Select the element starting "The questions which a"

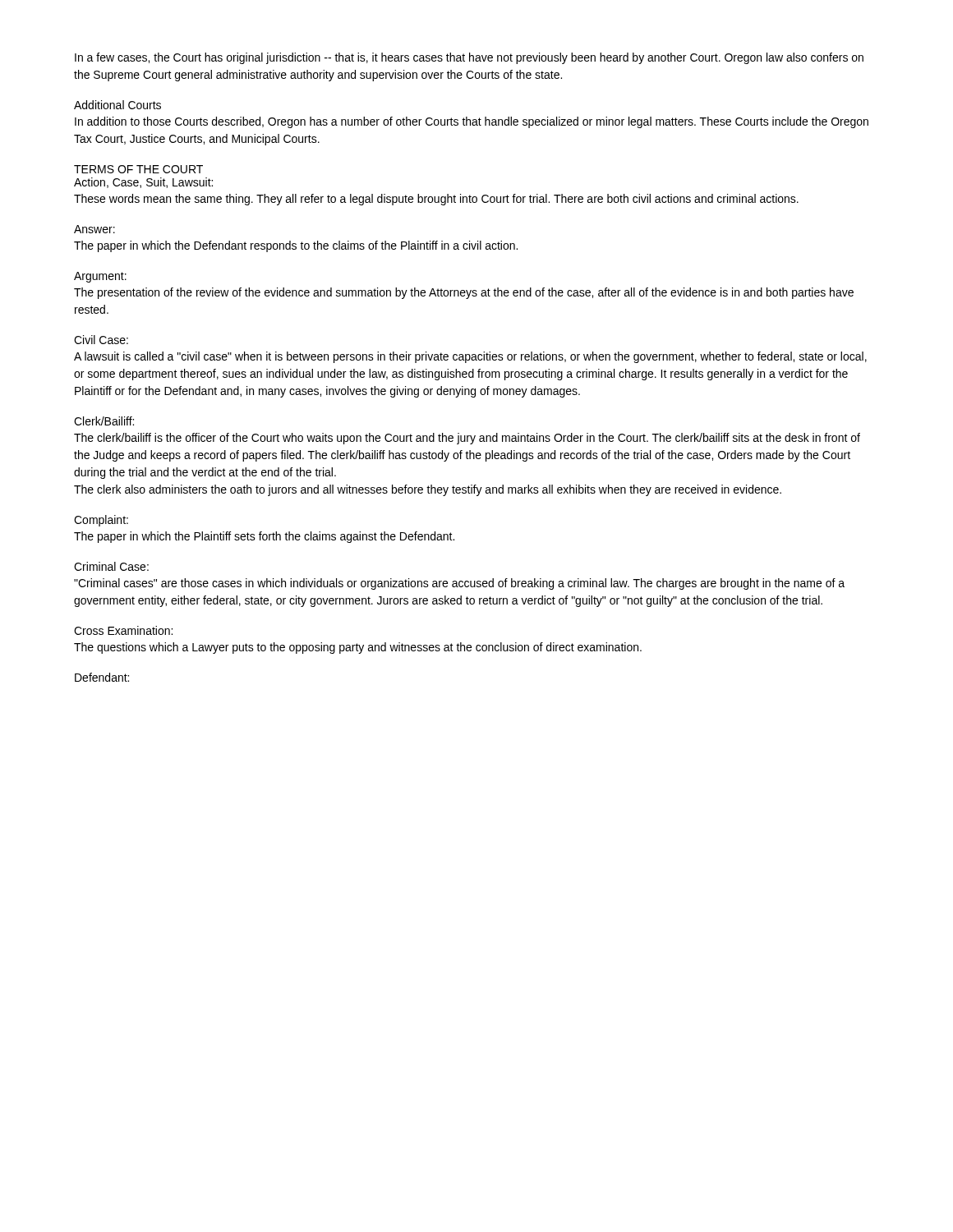pos(358,647)
